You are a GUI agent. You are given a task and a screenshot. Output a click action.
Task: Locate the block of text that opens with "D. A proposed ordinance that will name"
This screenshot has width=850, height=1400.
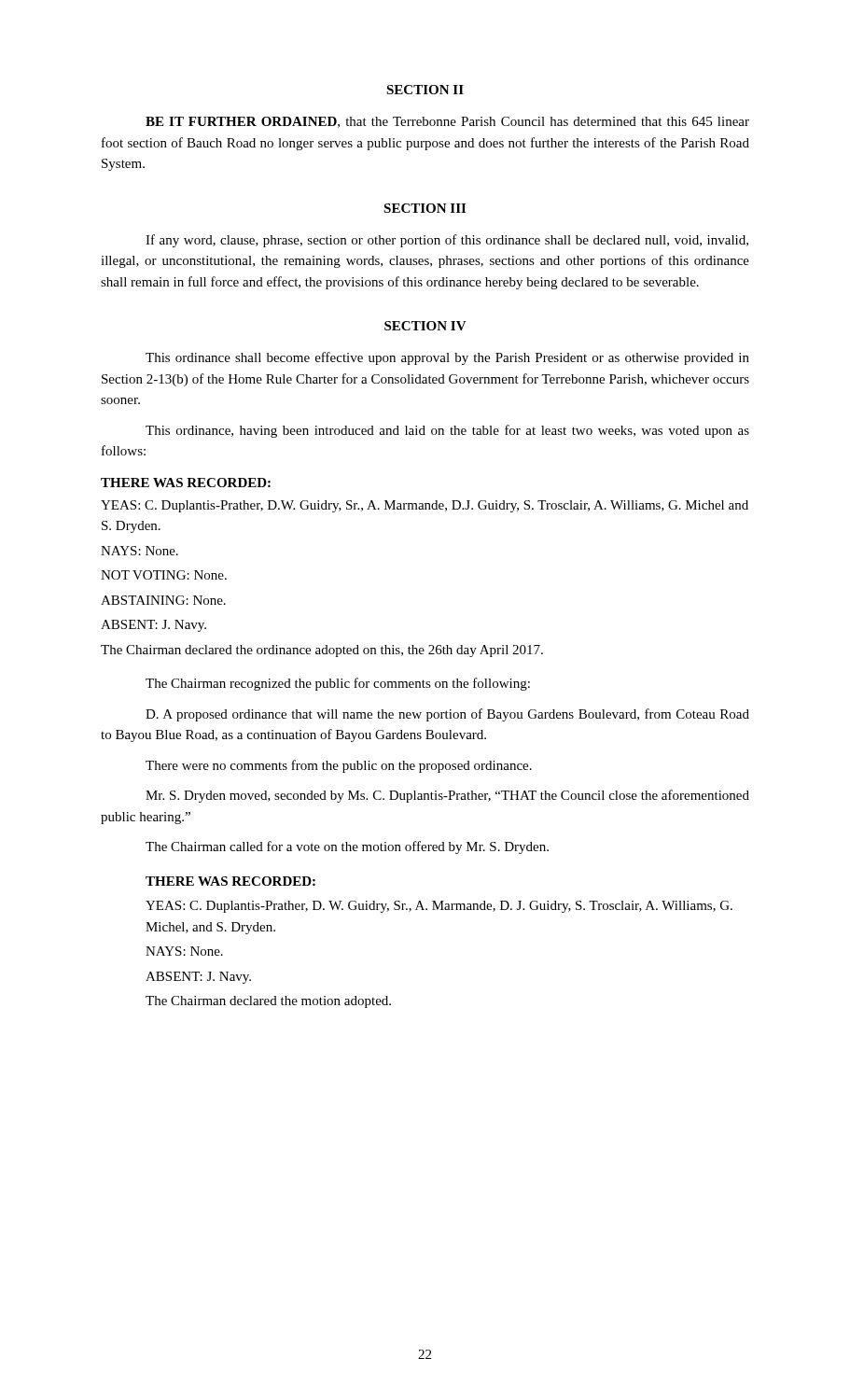click(425, 724)
